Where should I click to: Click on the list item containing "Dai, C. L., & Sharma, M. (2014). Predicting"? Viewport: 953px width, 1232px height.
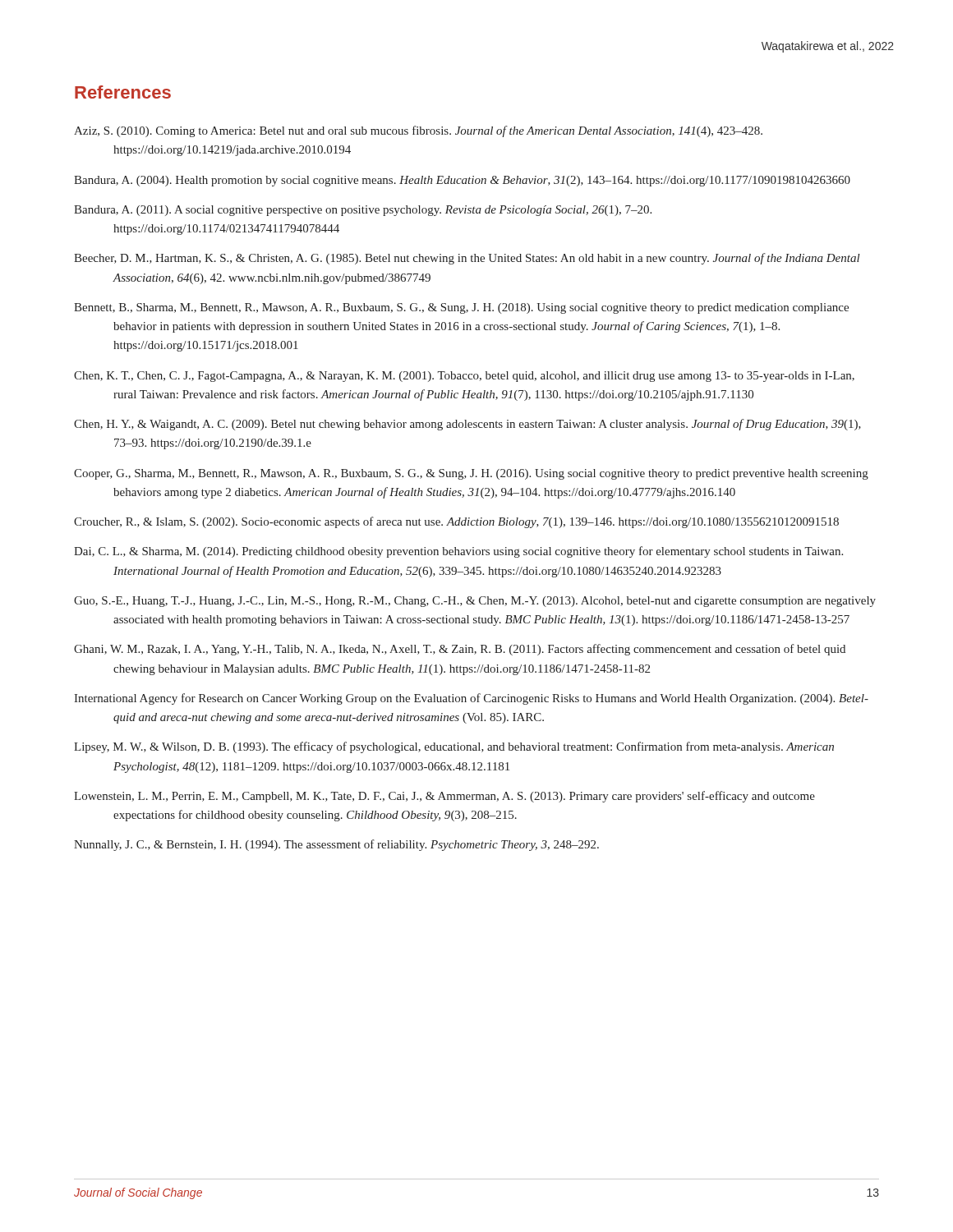pos(459,561)
